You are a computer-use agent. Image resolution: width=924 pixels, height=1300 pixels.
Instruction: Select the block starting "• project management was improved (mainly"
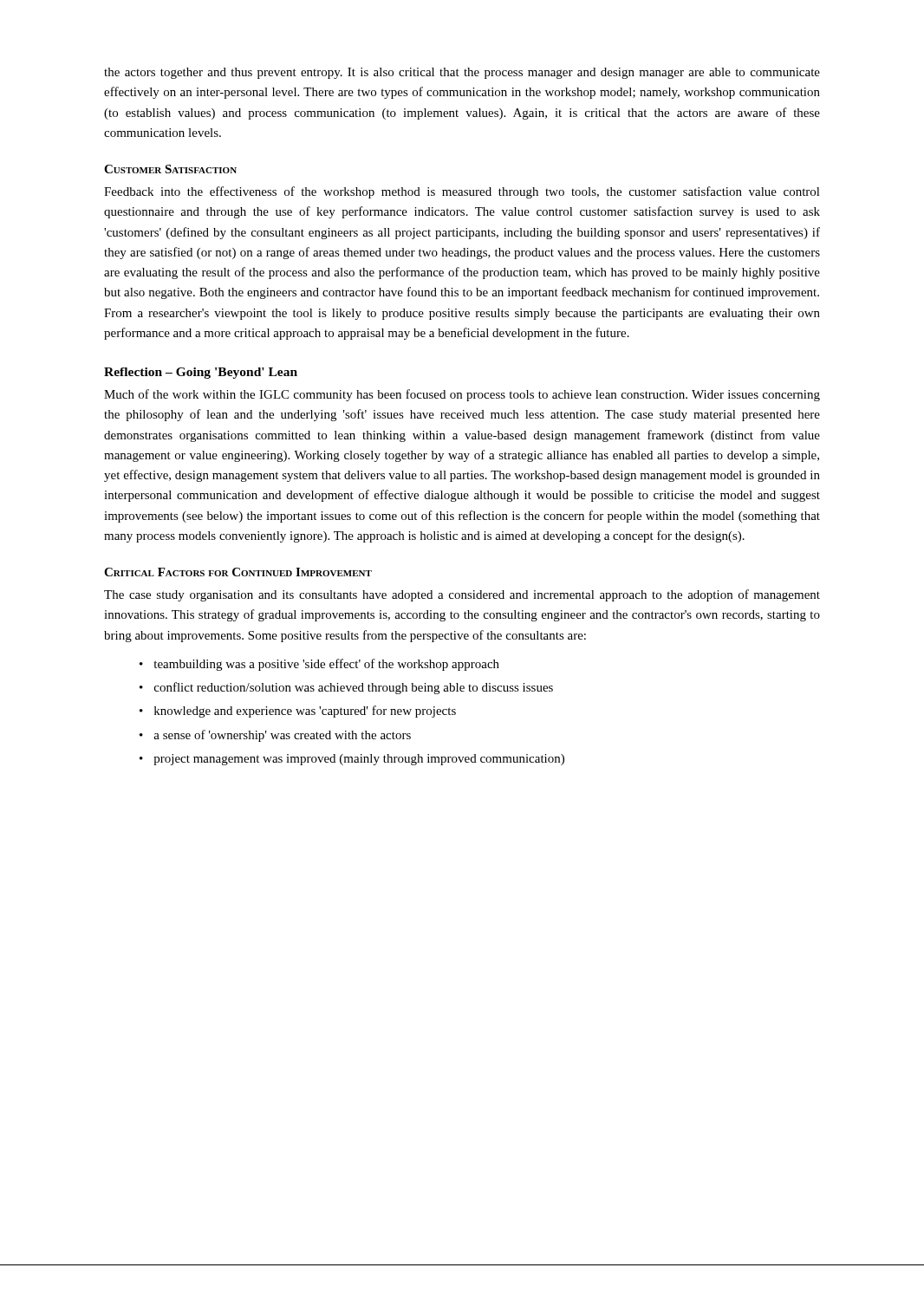click(352, 759)
